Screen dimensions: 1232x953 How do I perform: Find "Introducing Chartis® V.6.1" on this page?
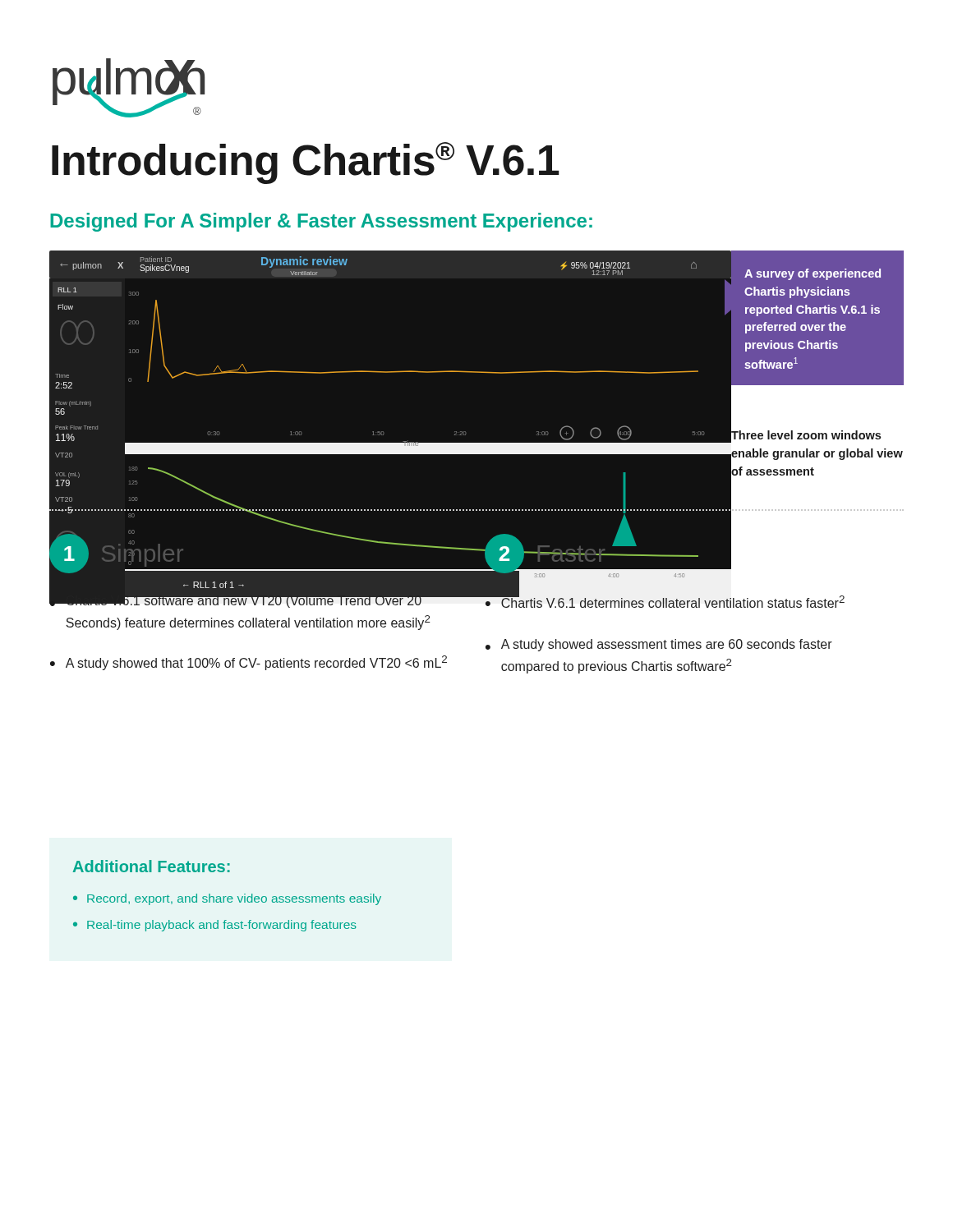coord(304,160)
